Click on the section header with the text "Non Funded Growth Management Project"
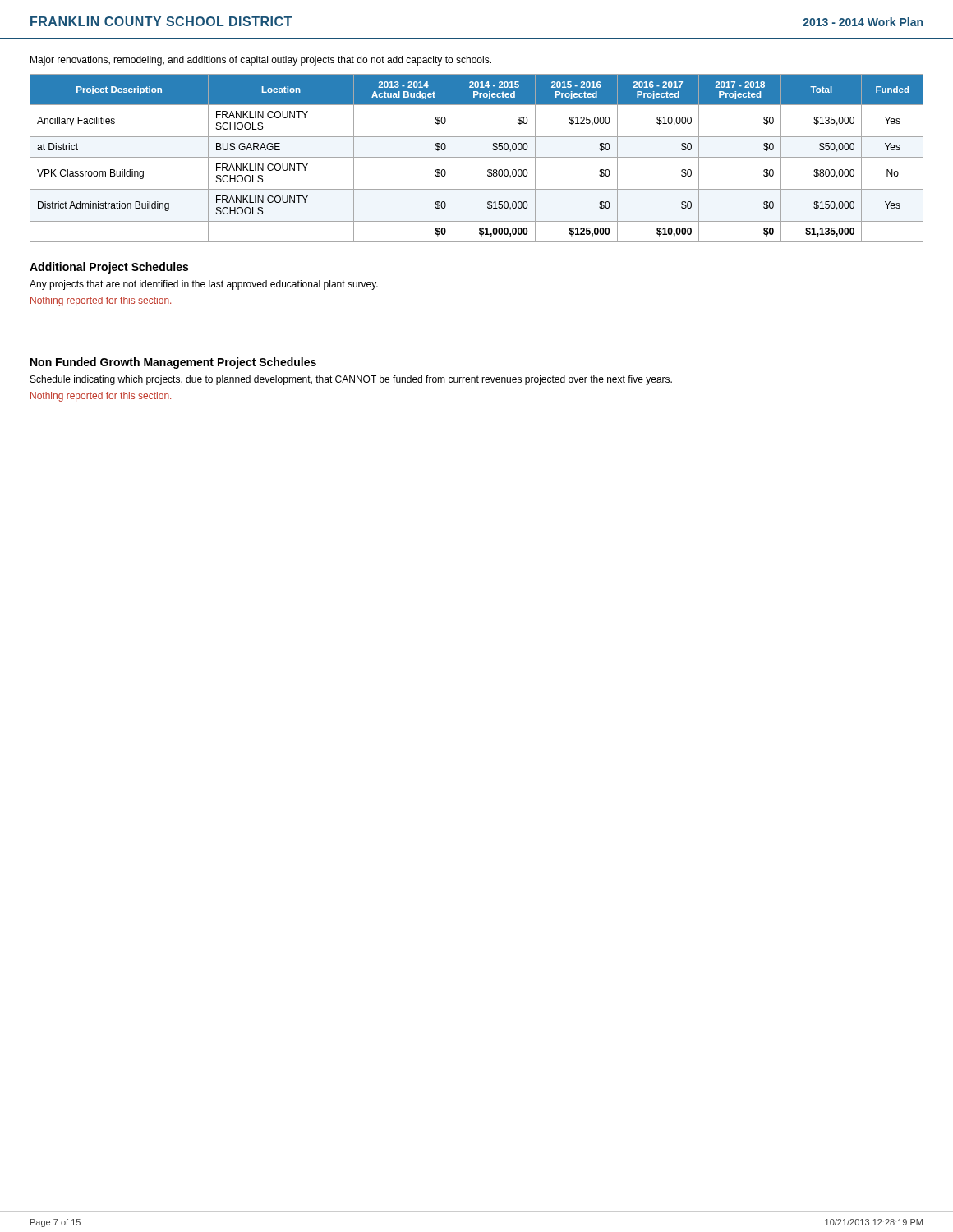Viewport: 953px width, 1232px height. 173,362
